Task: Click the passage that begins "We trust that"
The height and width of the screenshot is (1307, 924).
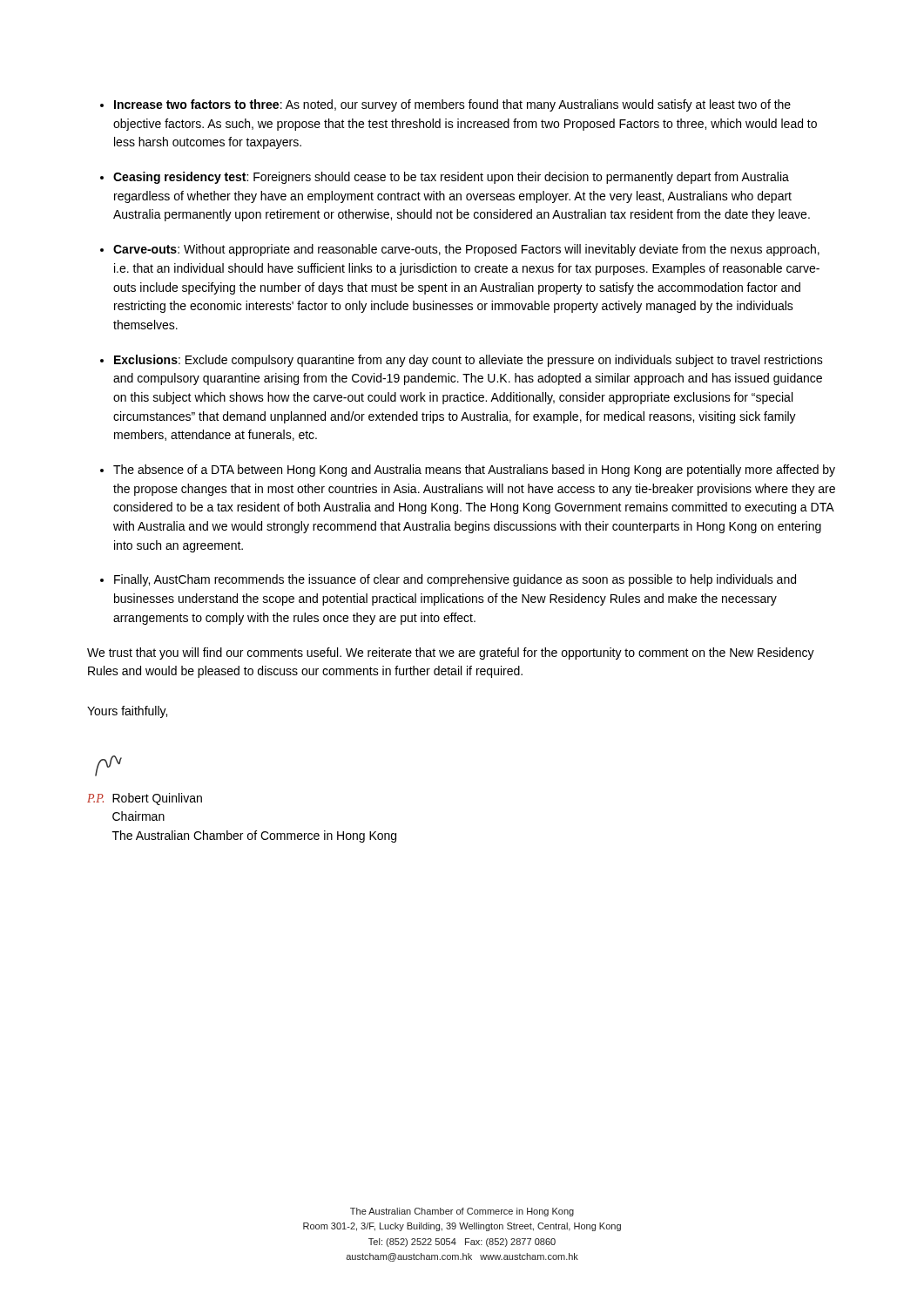Action: tap(450, 662)
